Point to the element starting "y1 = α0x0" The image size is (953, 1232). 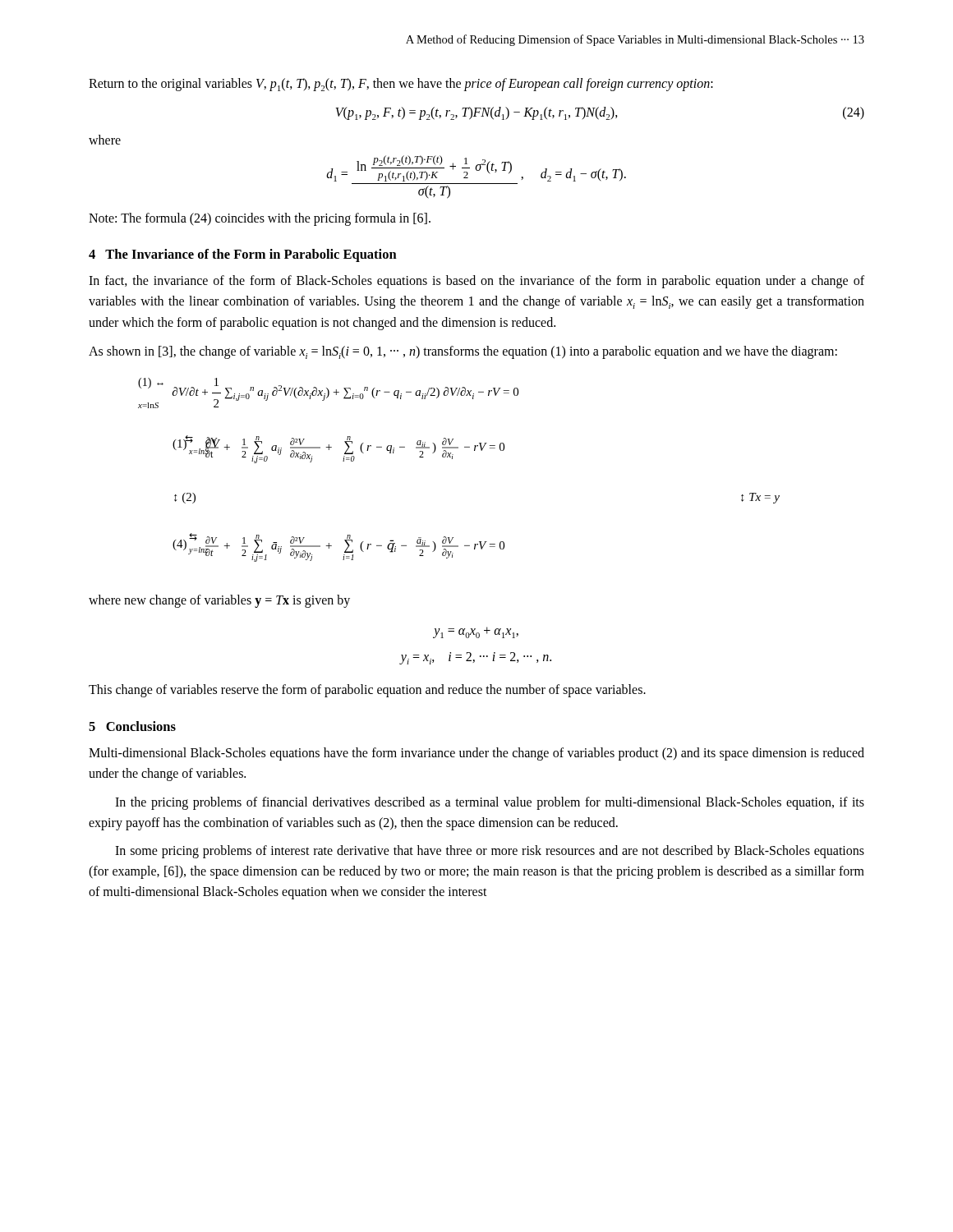pyautogui.click(x=476, y=645)
